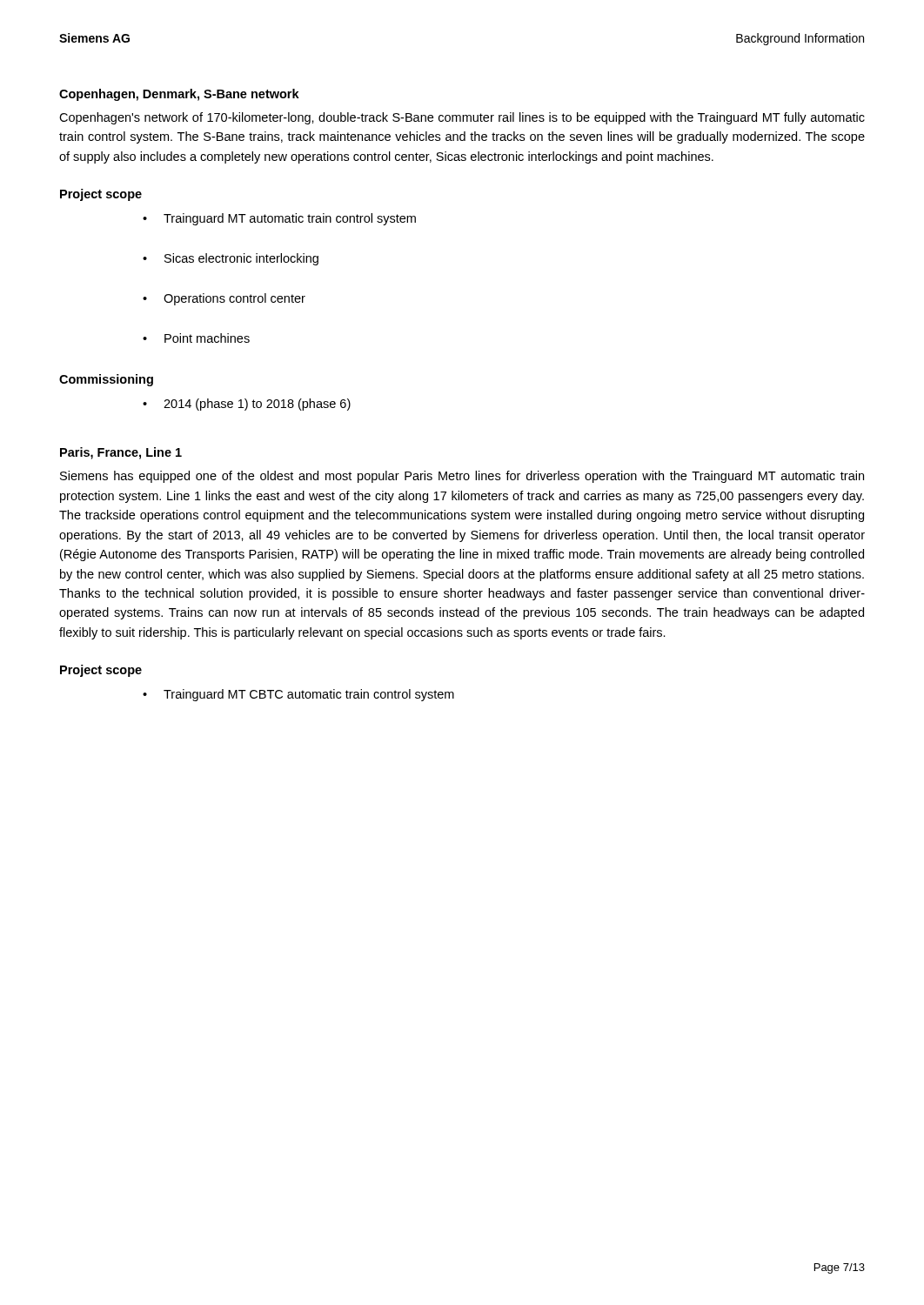Navigate to the element starting "Siemens has equipped one"

(x=462, y=554)
